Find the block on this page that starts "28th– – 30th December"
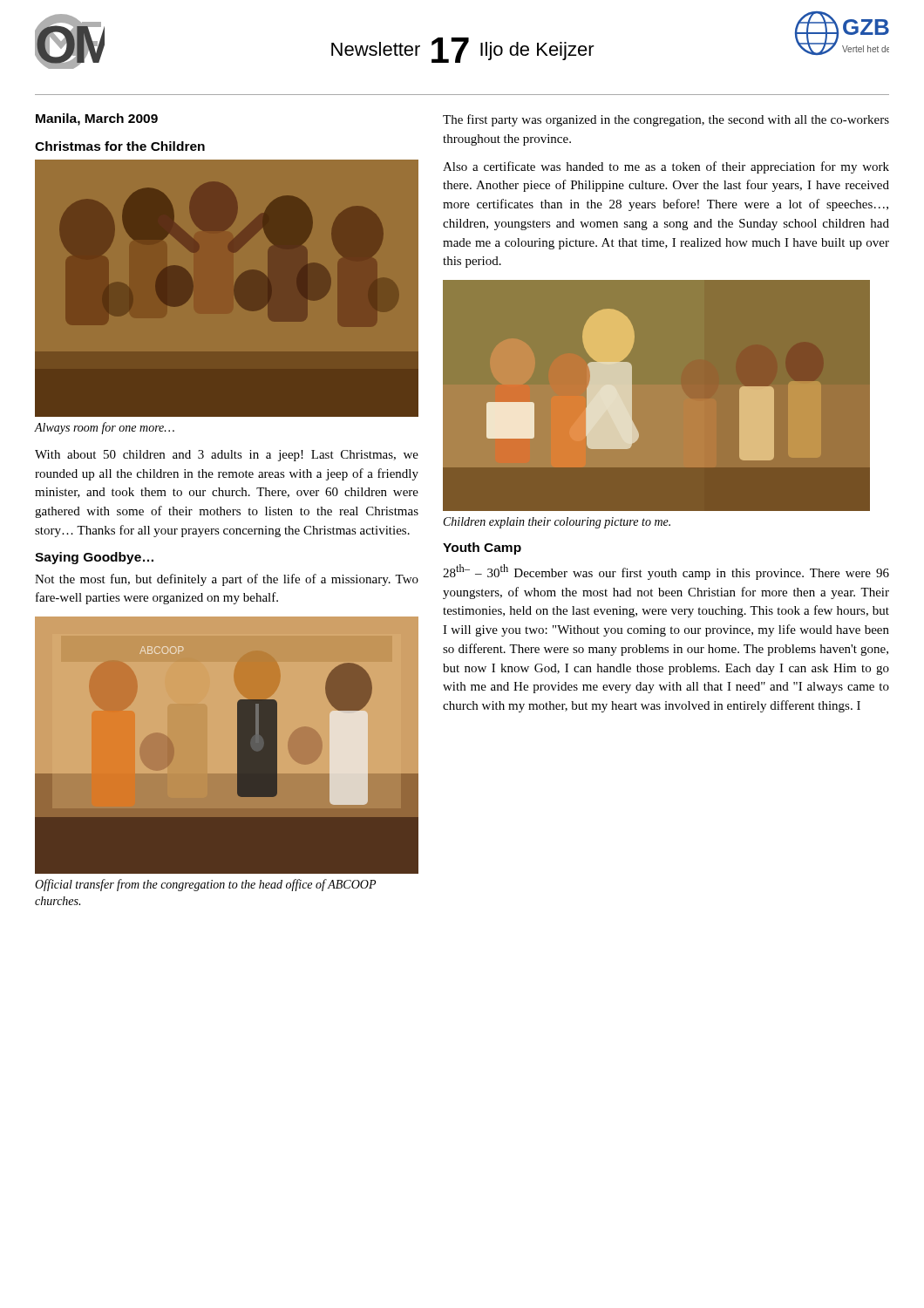924x1308 pixels. (x=666, y=638)
